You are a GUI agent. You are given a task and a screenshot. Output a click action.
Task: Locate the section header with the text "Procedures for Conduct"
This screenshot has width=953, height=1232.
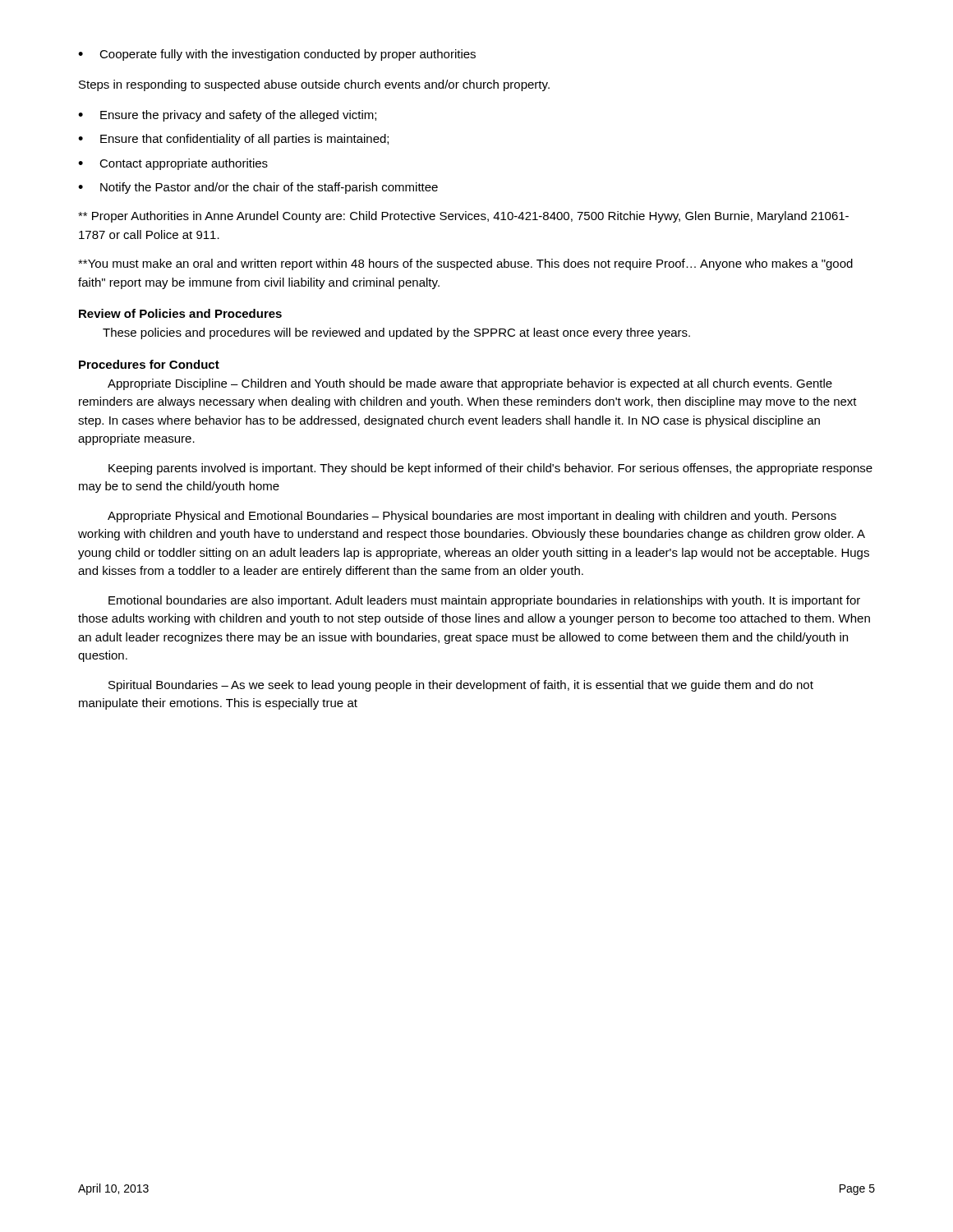coord(149,364)
